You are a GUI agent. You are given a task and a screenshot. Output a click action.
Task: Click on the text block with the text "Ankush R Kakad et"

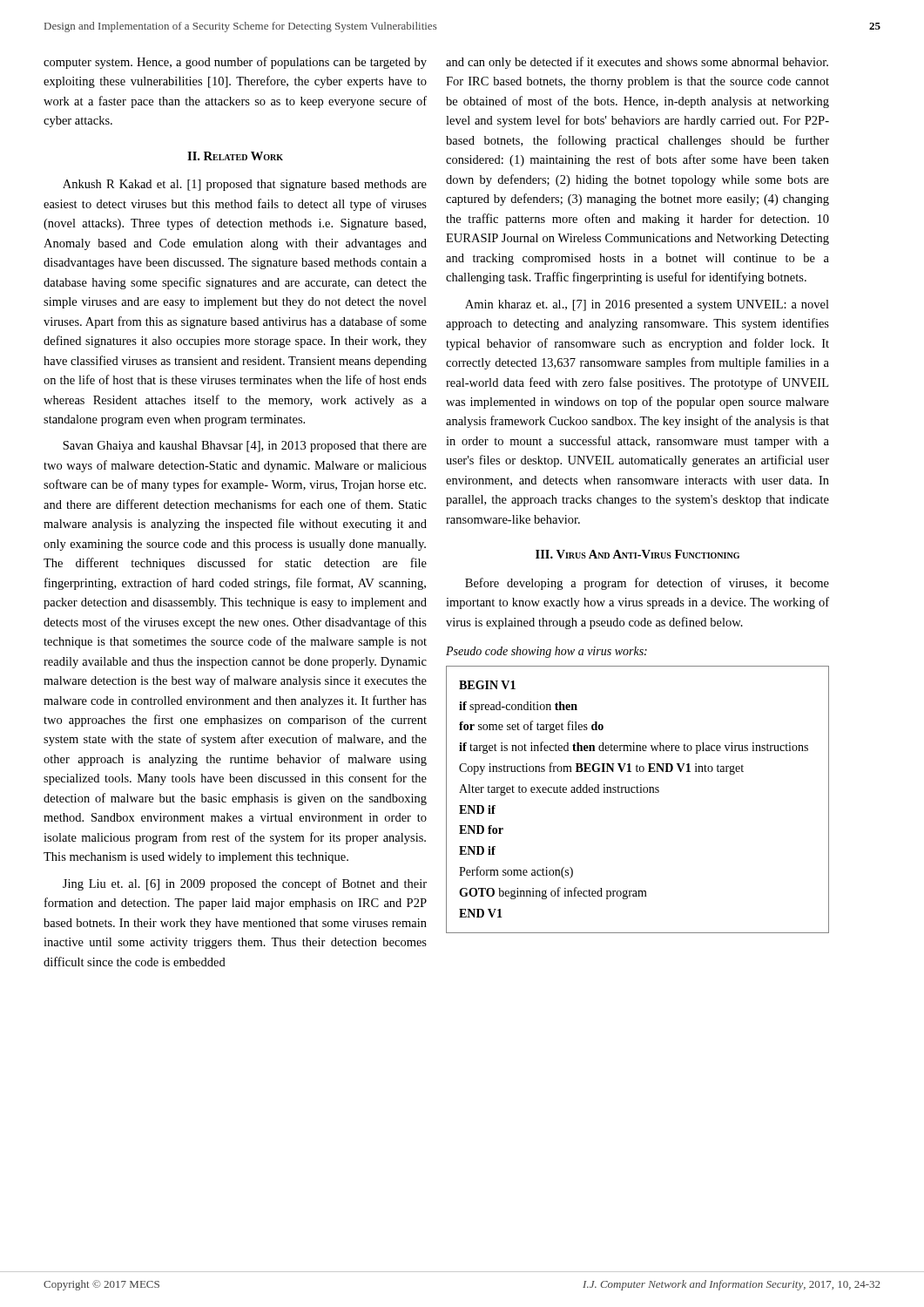235,573
